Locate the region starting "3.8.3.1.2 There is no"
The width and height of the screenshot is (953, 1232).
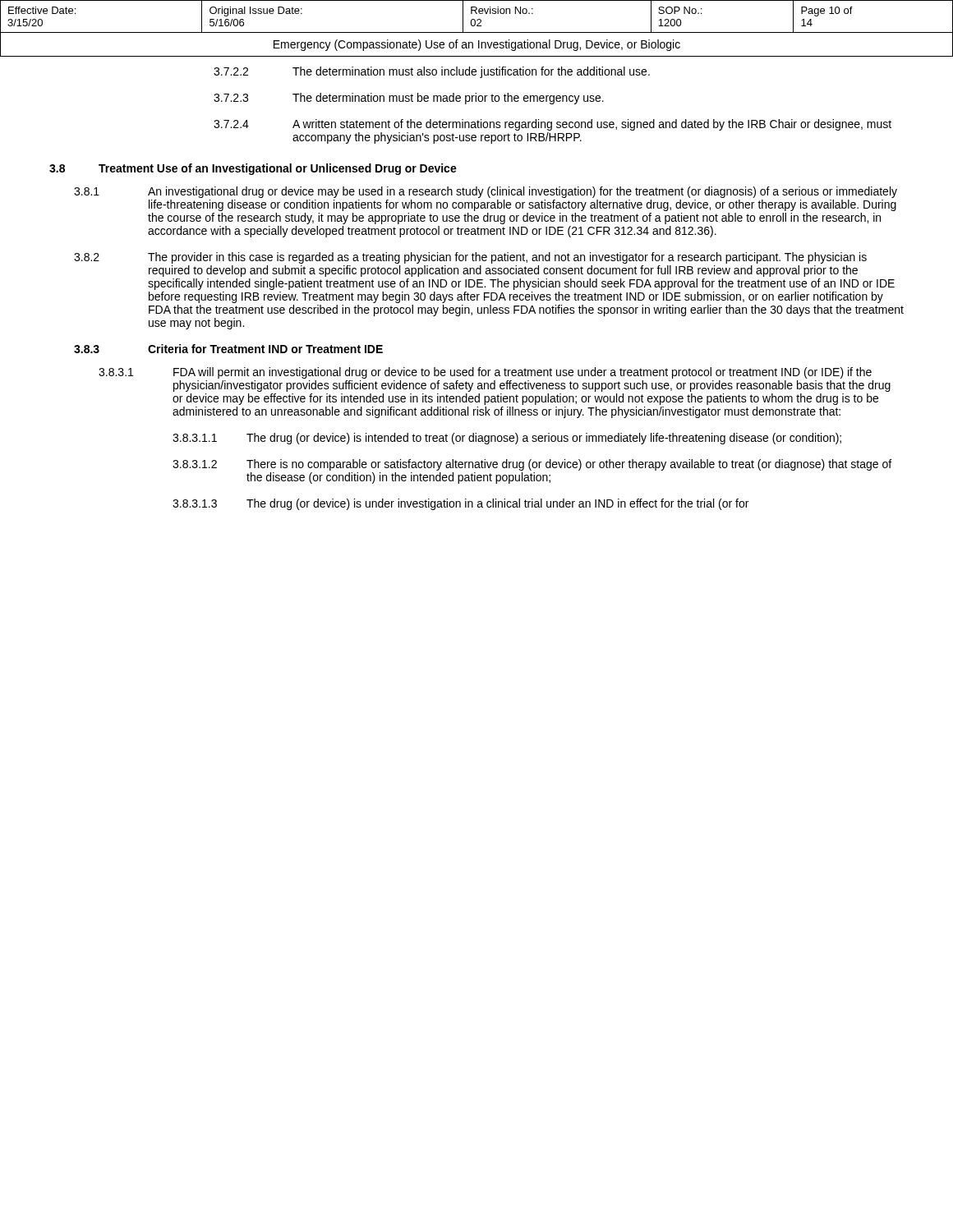(538, 471)
